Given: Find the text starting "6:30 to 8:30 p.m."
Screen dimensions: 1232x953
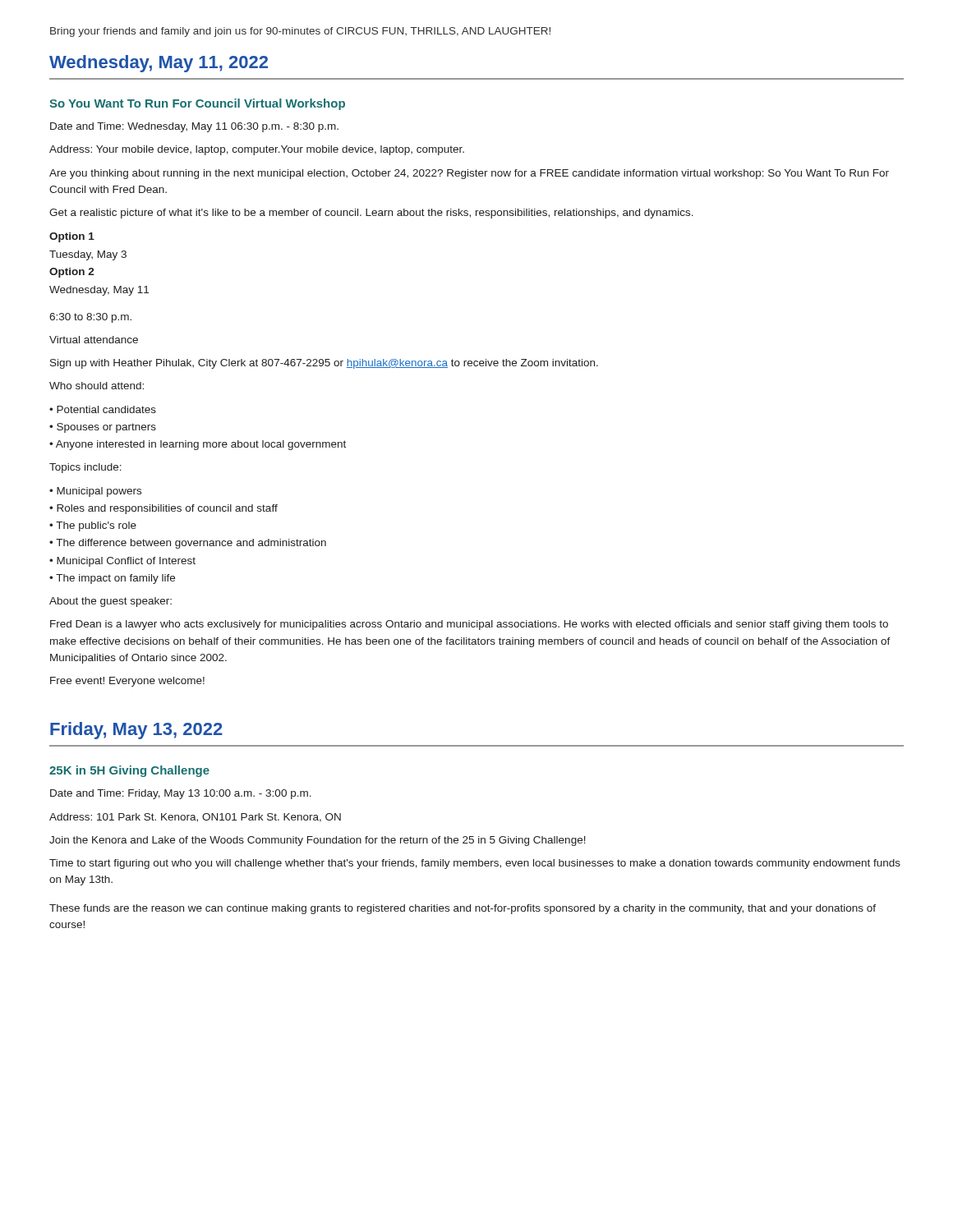Looking at the screenshot, I should 90,318.
